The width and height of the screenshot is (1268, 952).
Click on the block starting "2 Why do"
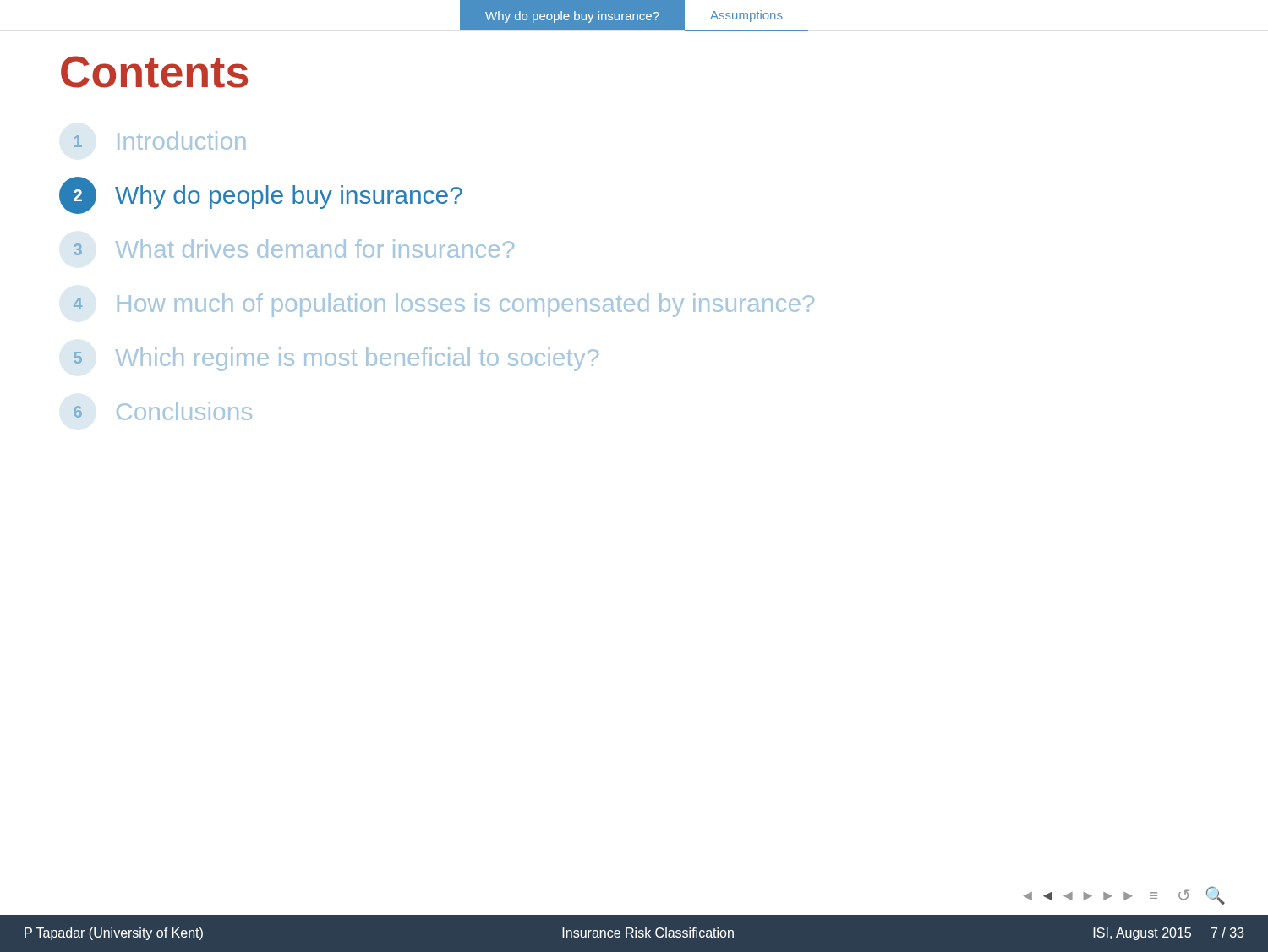(261, 195)
